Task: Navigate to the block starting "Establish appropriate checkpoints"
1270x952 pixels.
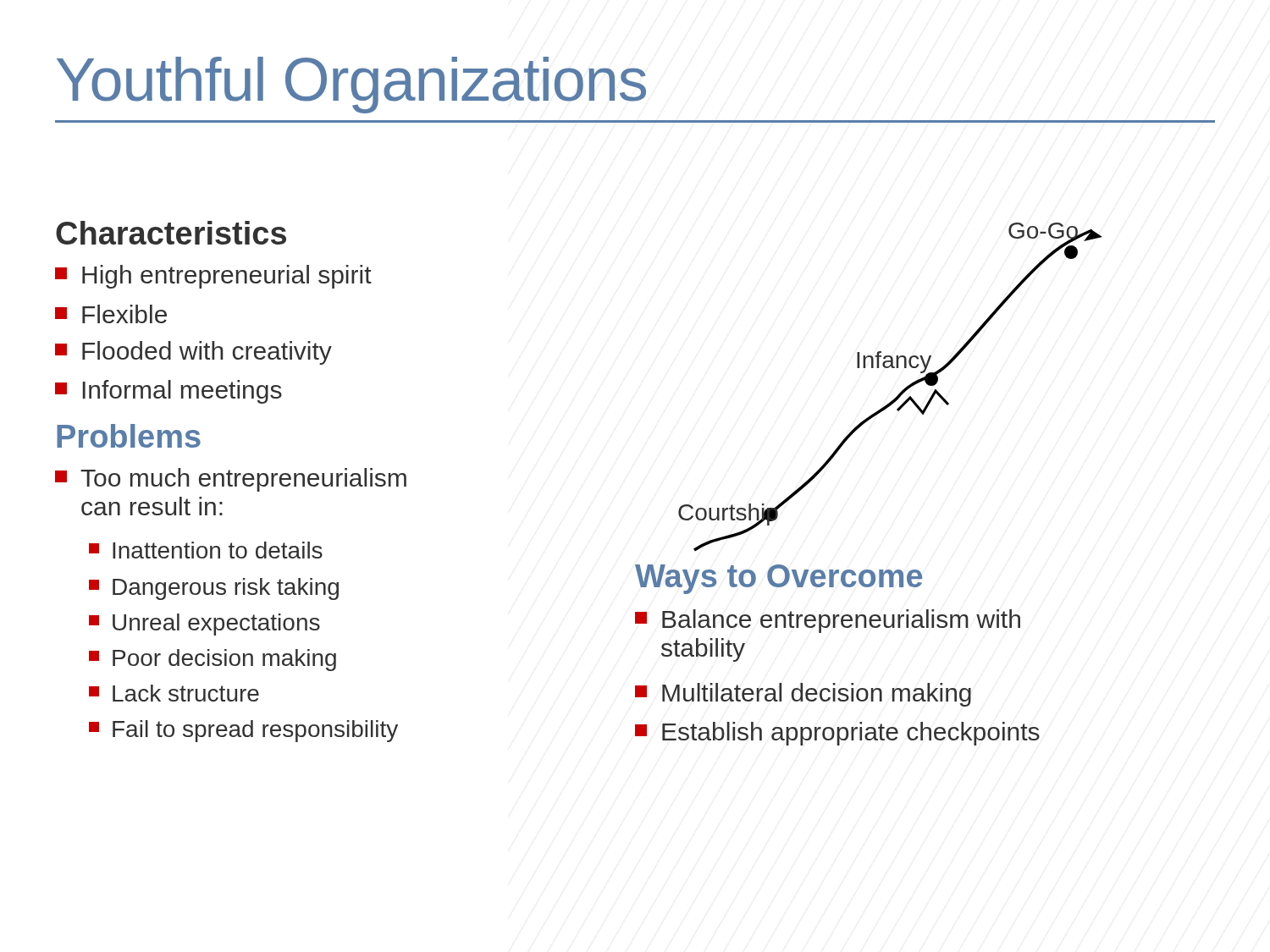Action: tap(931, 732)
